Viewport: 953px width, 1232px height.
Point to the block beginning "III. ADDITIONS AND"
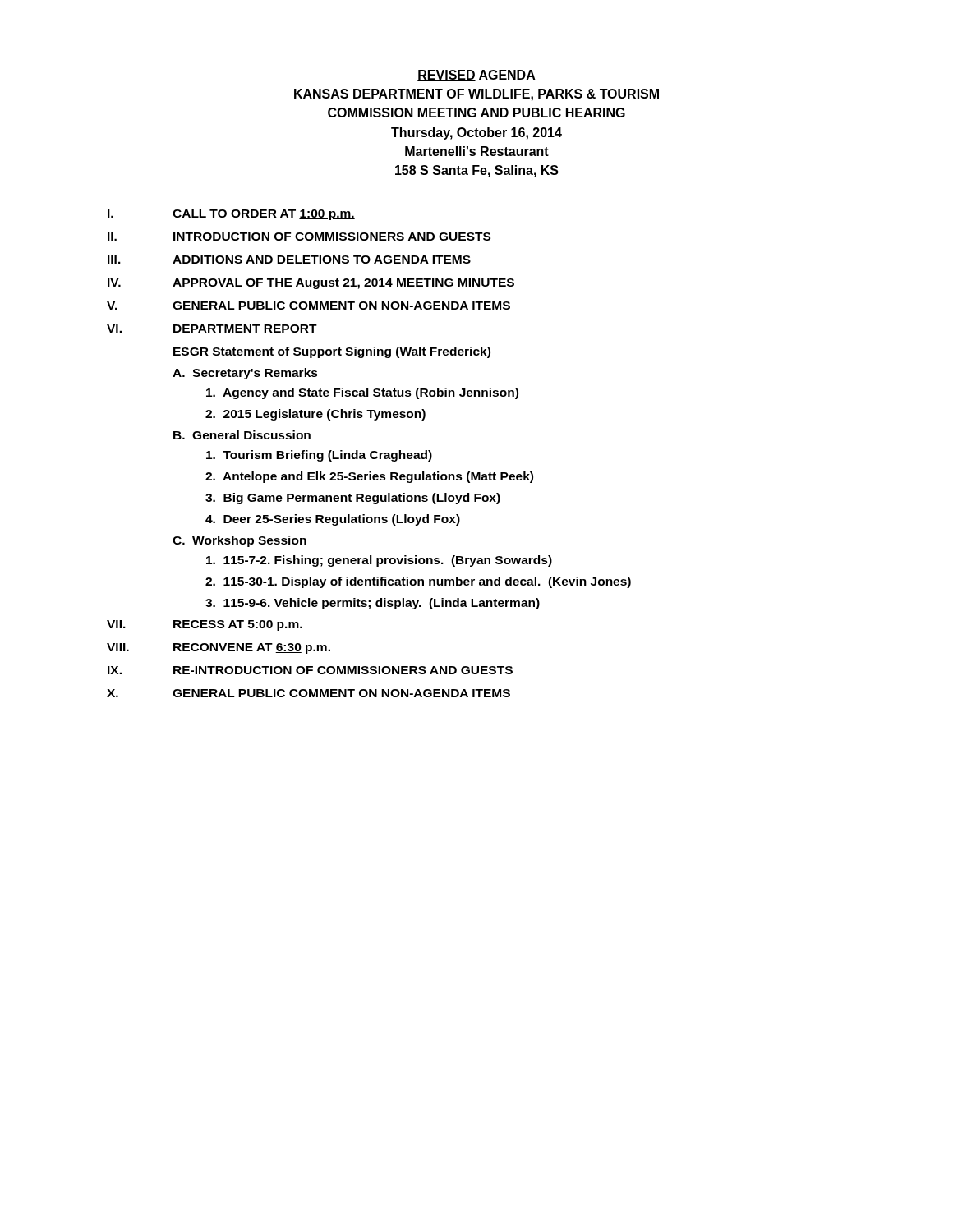tap(476, 260)
